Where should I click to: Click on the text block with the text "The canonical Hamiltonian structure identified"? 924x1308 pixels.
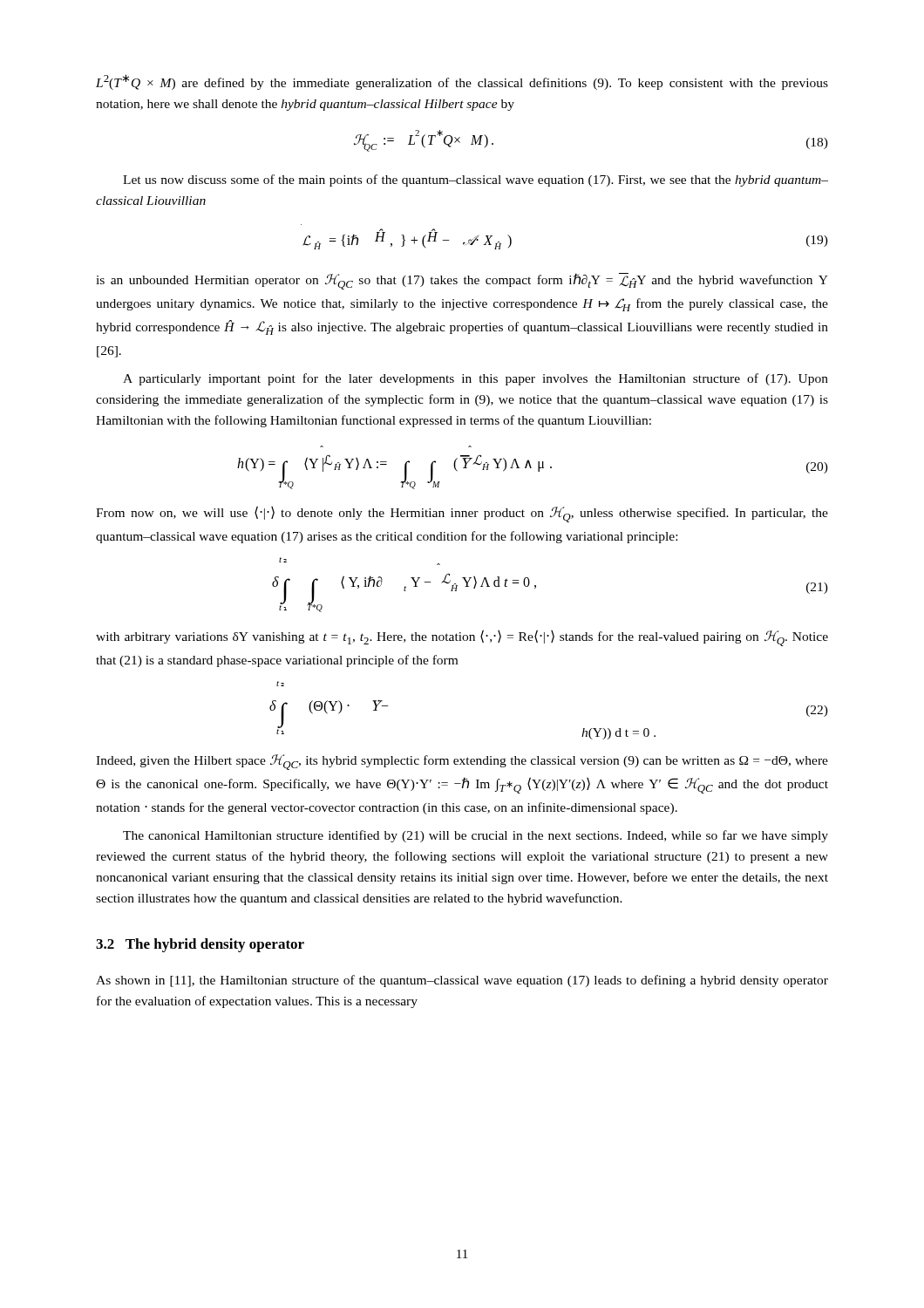(462, 866)
